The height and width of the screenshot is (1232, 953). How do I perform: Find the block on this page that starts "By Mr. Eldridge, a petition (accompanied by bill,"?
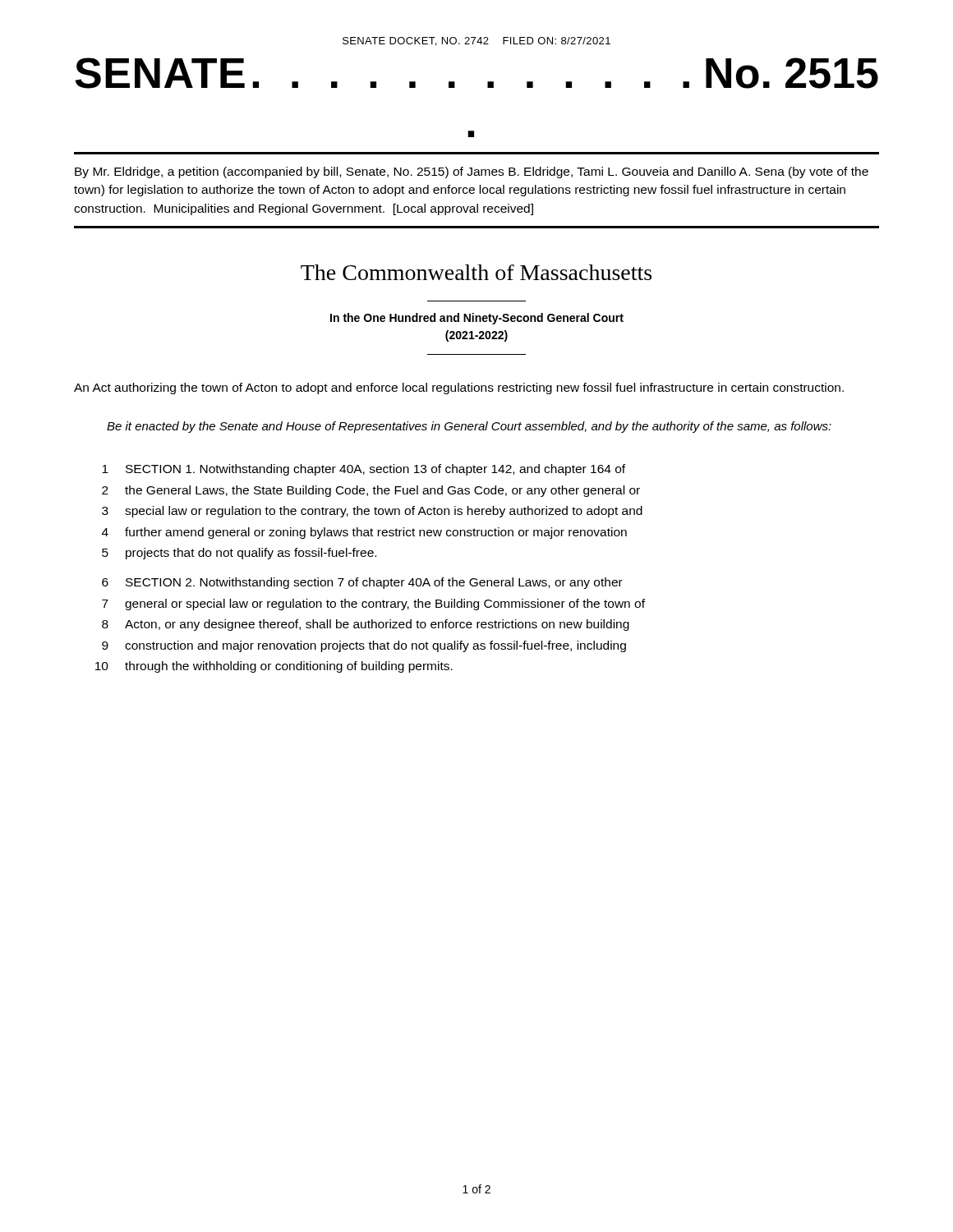click(x=471, y=190)
